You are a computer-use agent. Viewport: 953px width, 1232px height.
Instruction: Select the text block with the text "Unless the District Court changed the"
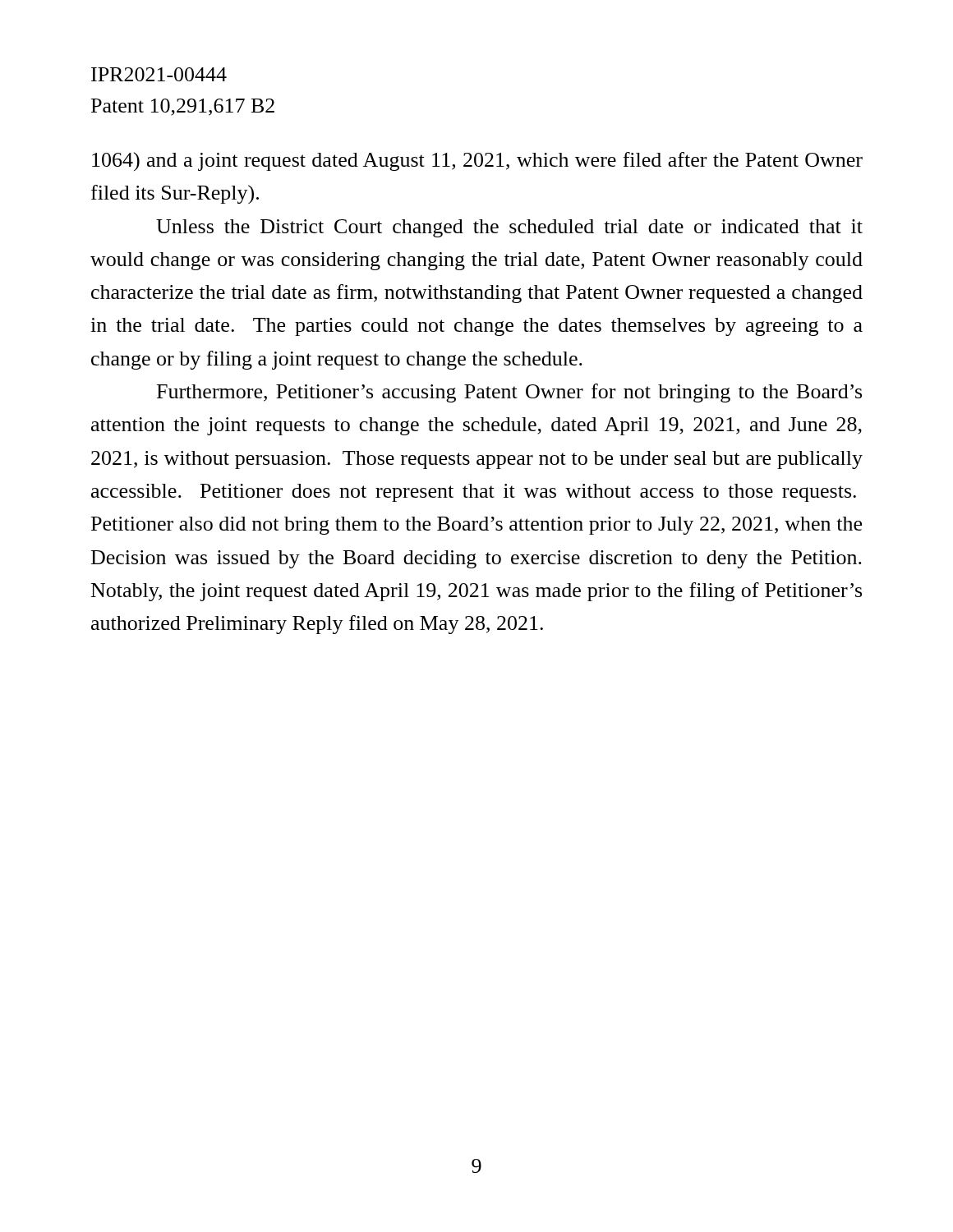(476, 293)
